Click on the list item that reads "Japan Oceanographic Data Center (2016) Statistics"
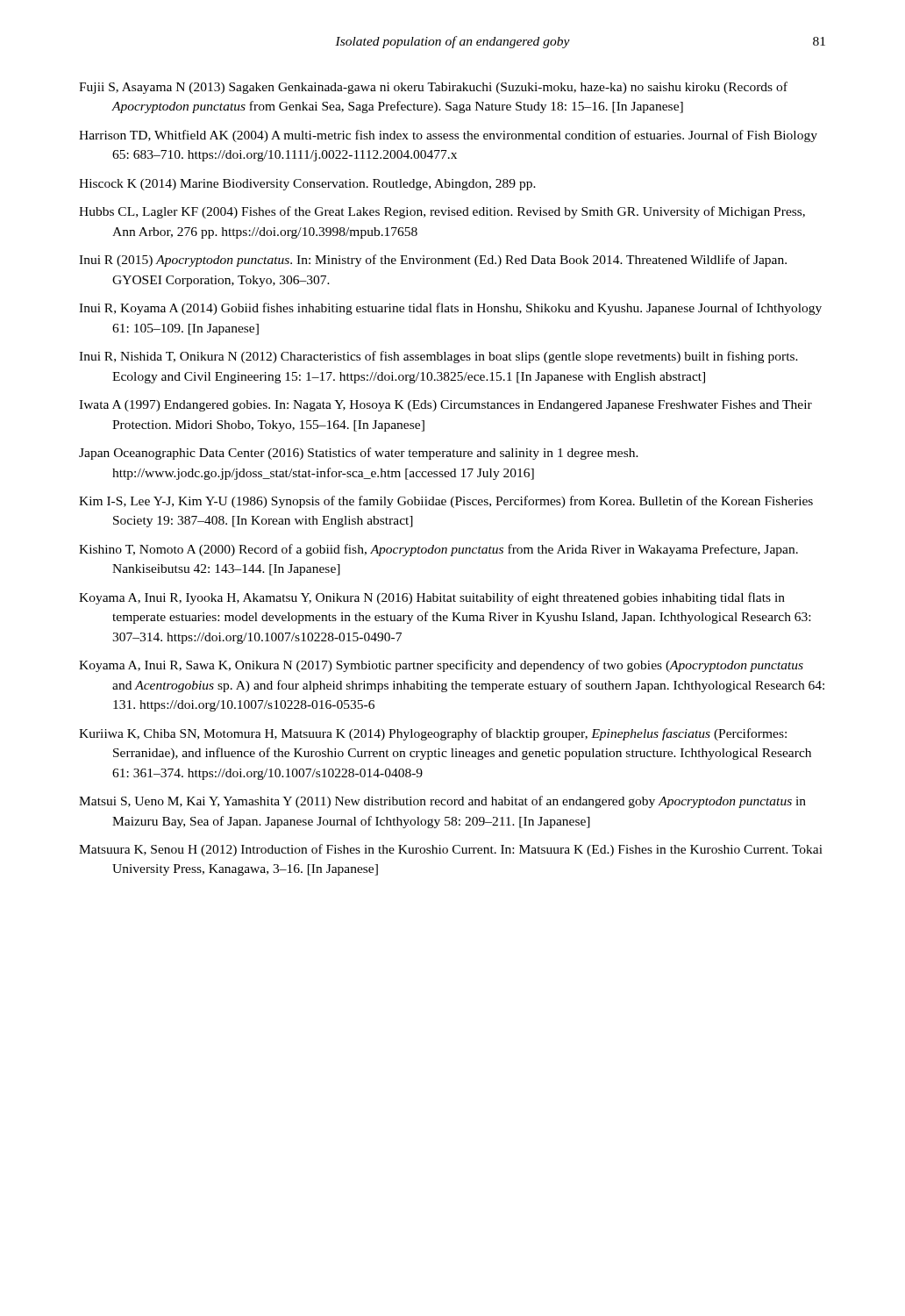Screen dimensions: 1316x905 pyautogui.click(x=359, y=462)
